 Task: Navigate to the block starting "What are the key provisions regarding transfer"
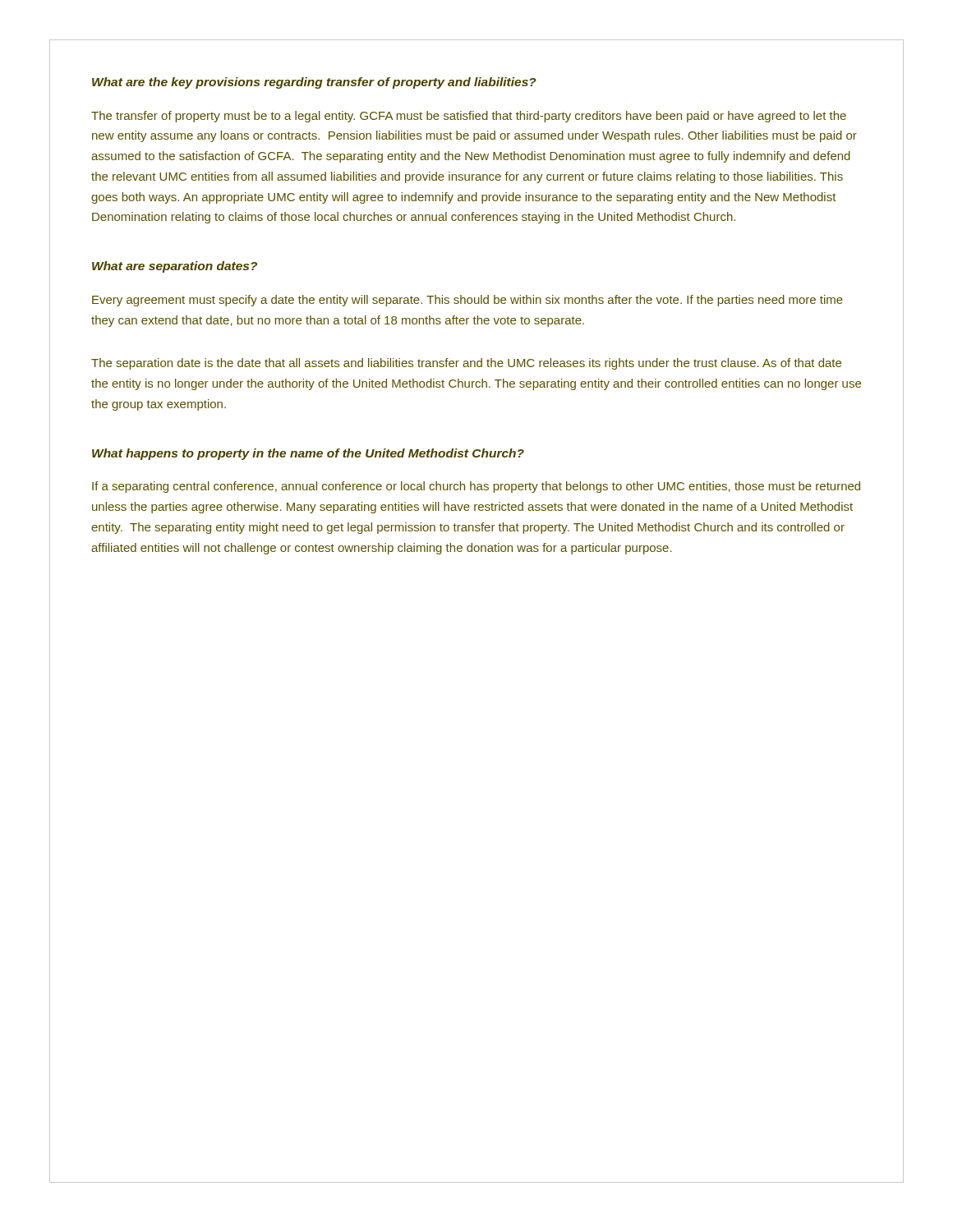[x=314, y=82]
